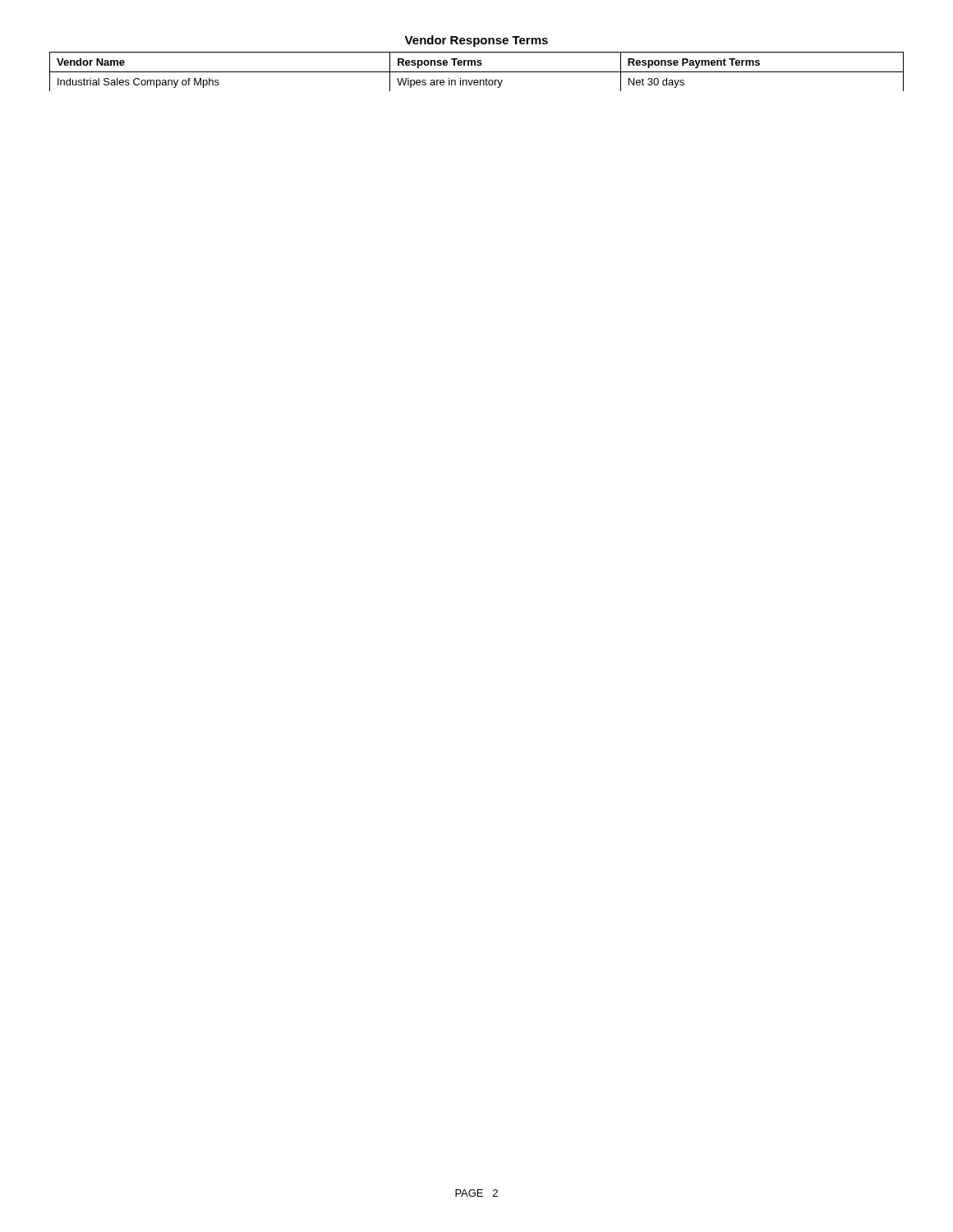Find the table that mentions "Response Terms"
The image size is (953, 1232).
(476, 71)
